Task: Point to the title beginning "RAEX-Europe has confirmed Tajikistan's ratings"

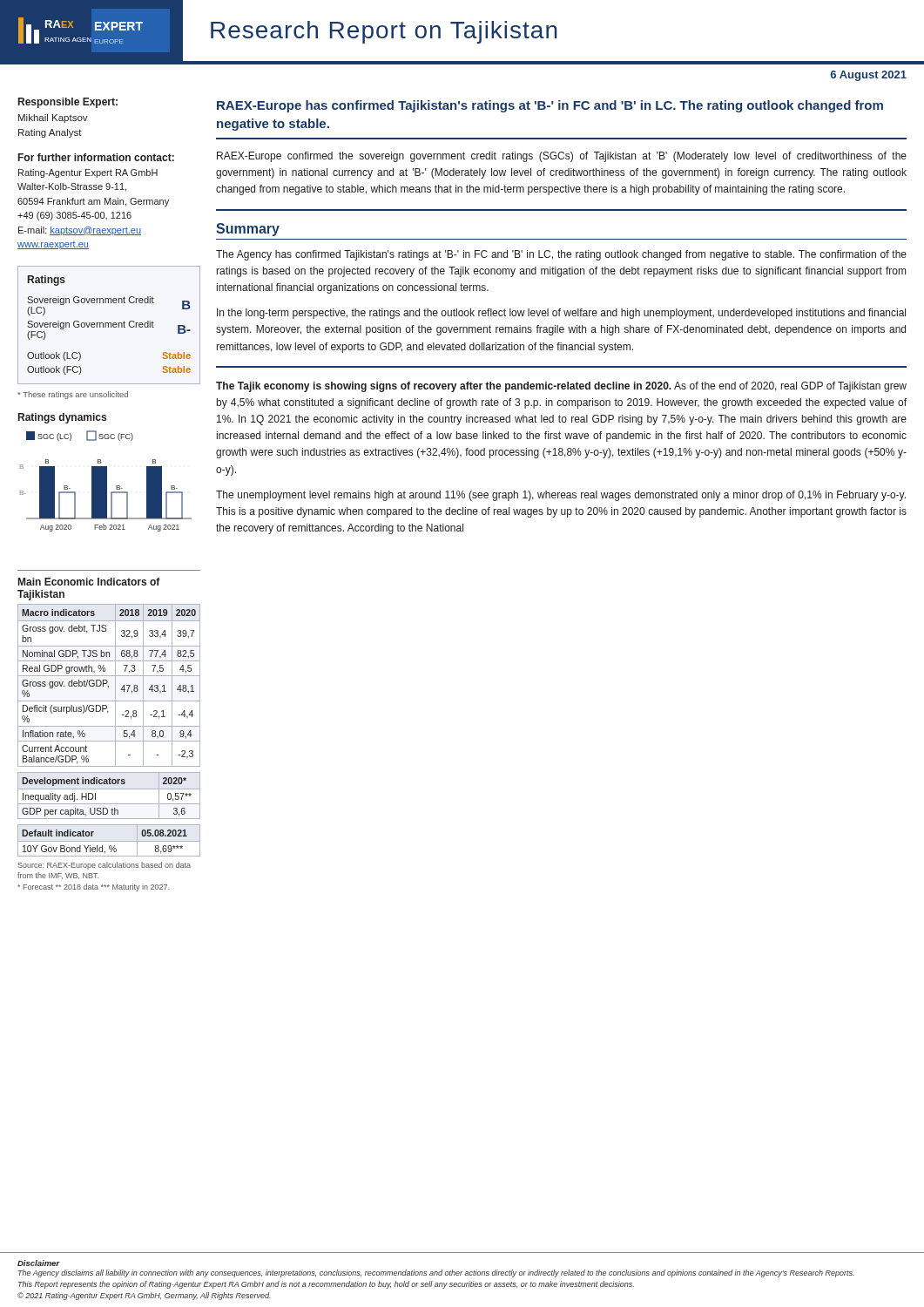Action: tap(550, 114)
